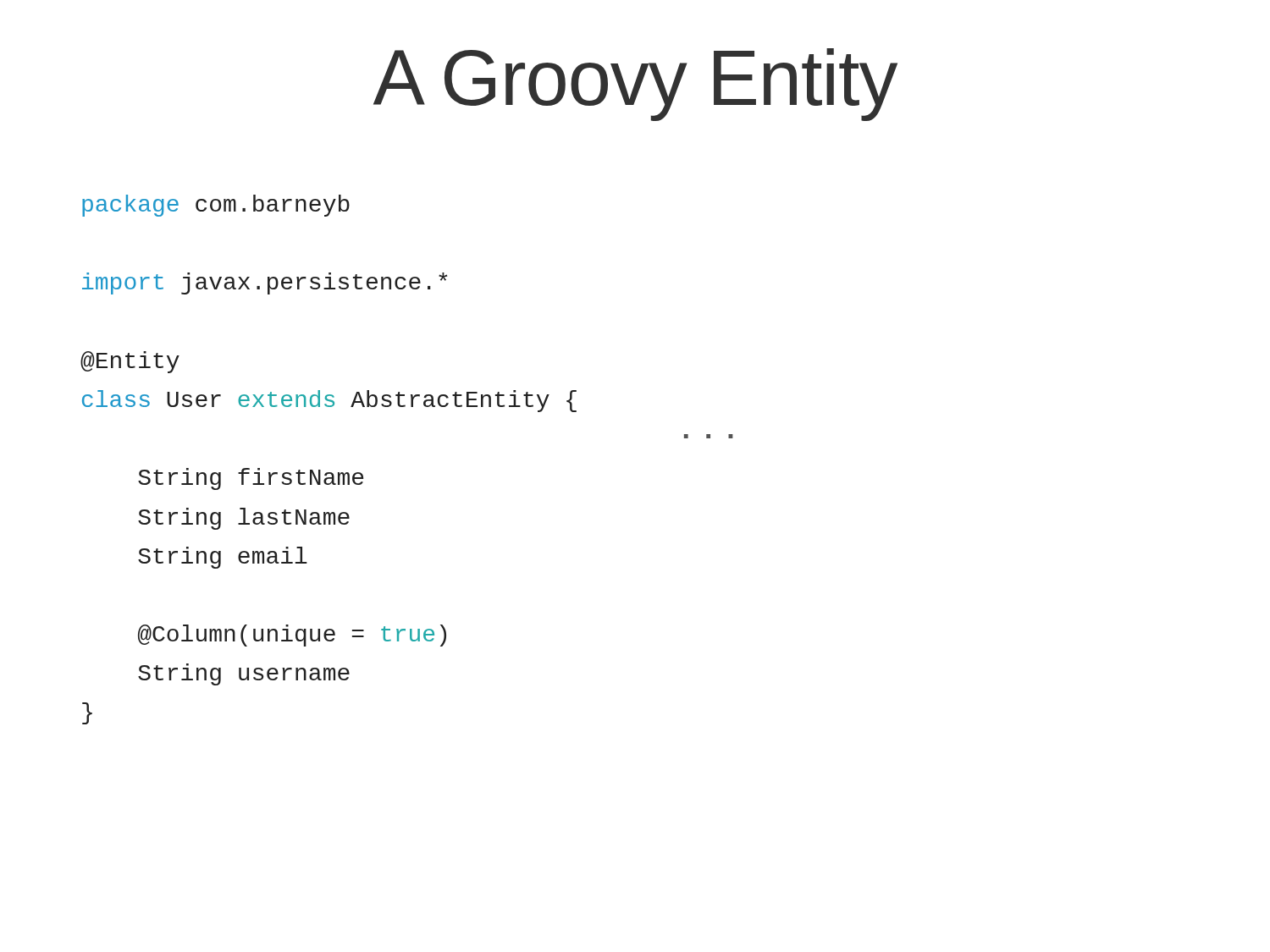Navigate to the element starting "A Groovy Entity"
Viewport: 1270px width, 952px height.
635,78
